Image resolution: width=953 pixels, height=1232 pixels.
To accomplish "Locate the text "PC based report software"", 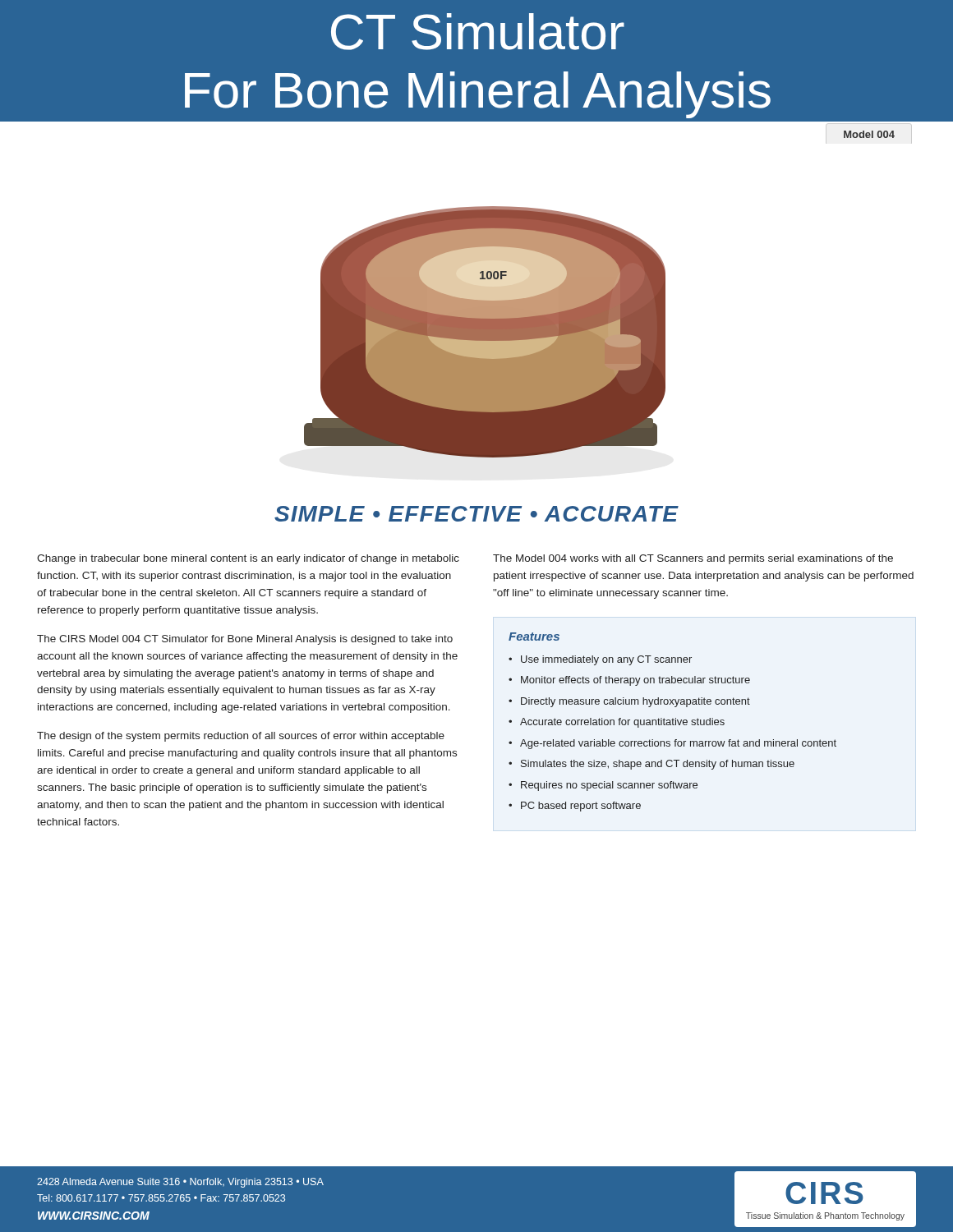I will (x=581, y=805).
